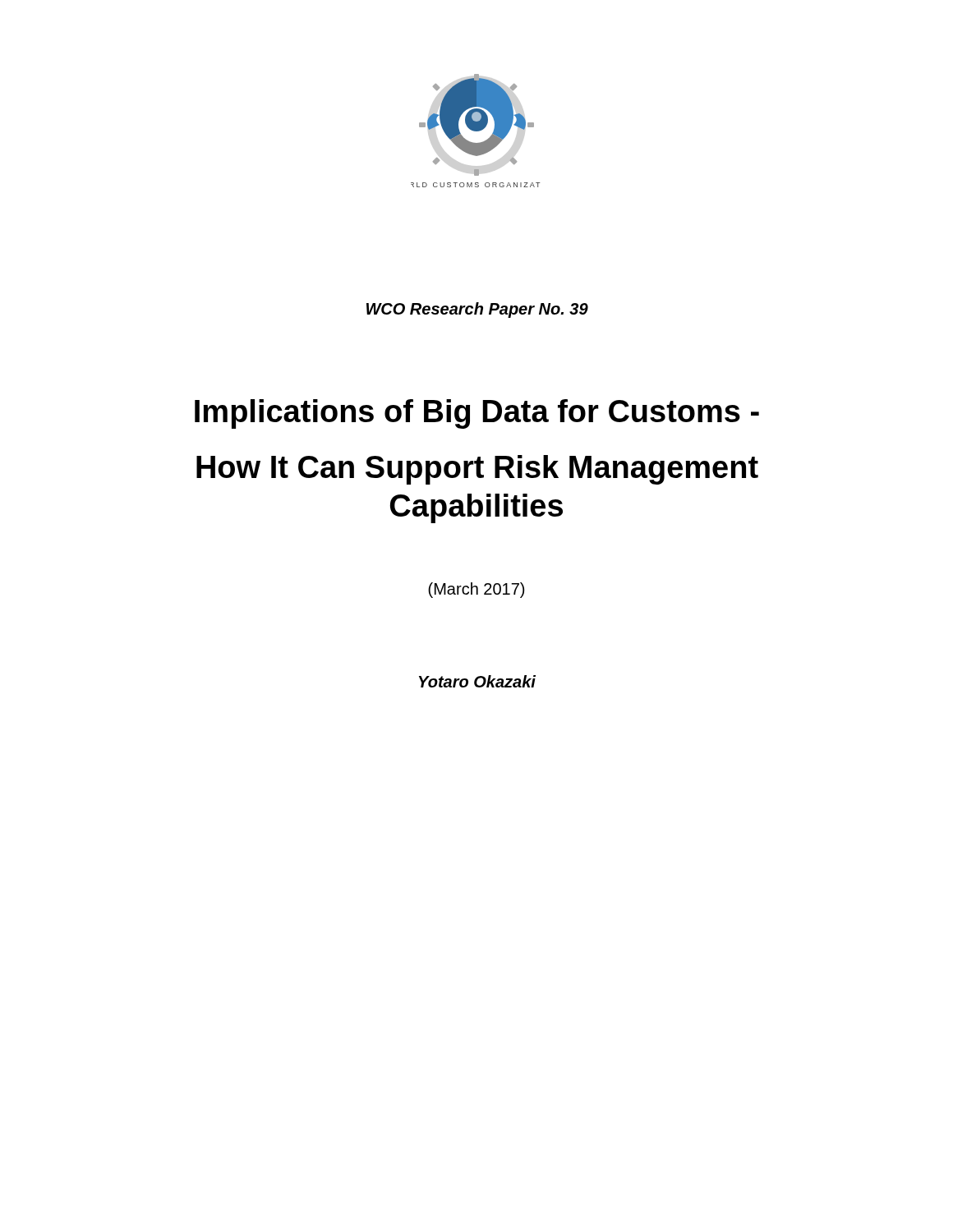Navigate to the element starting "WCO Research Paper"

[476, 309]
